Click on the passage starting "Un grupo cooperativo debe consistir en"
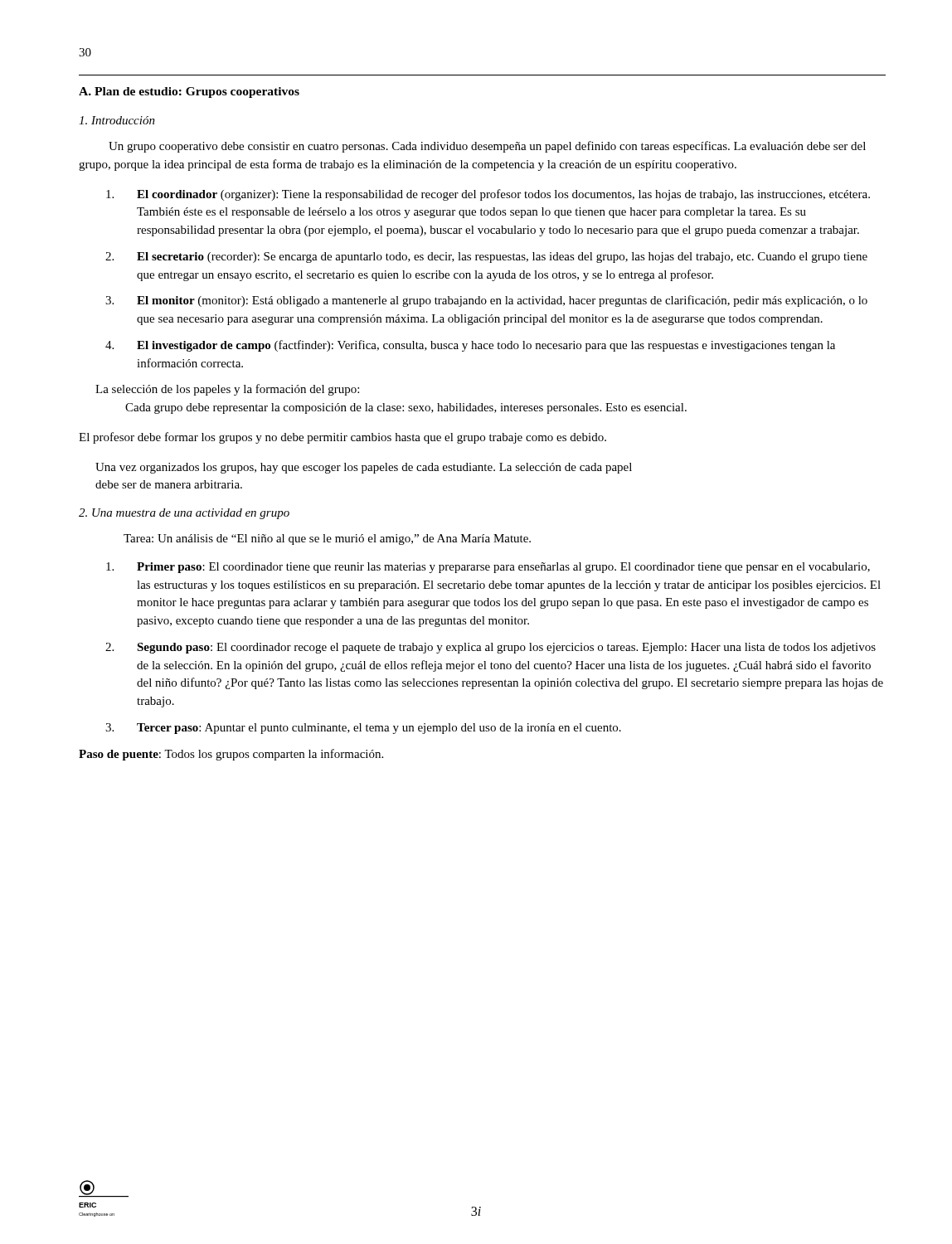The width and height of the screenshot is (952, 1244). (472, 155)
